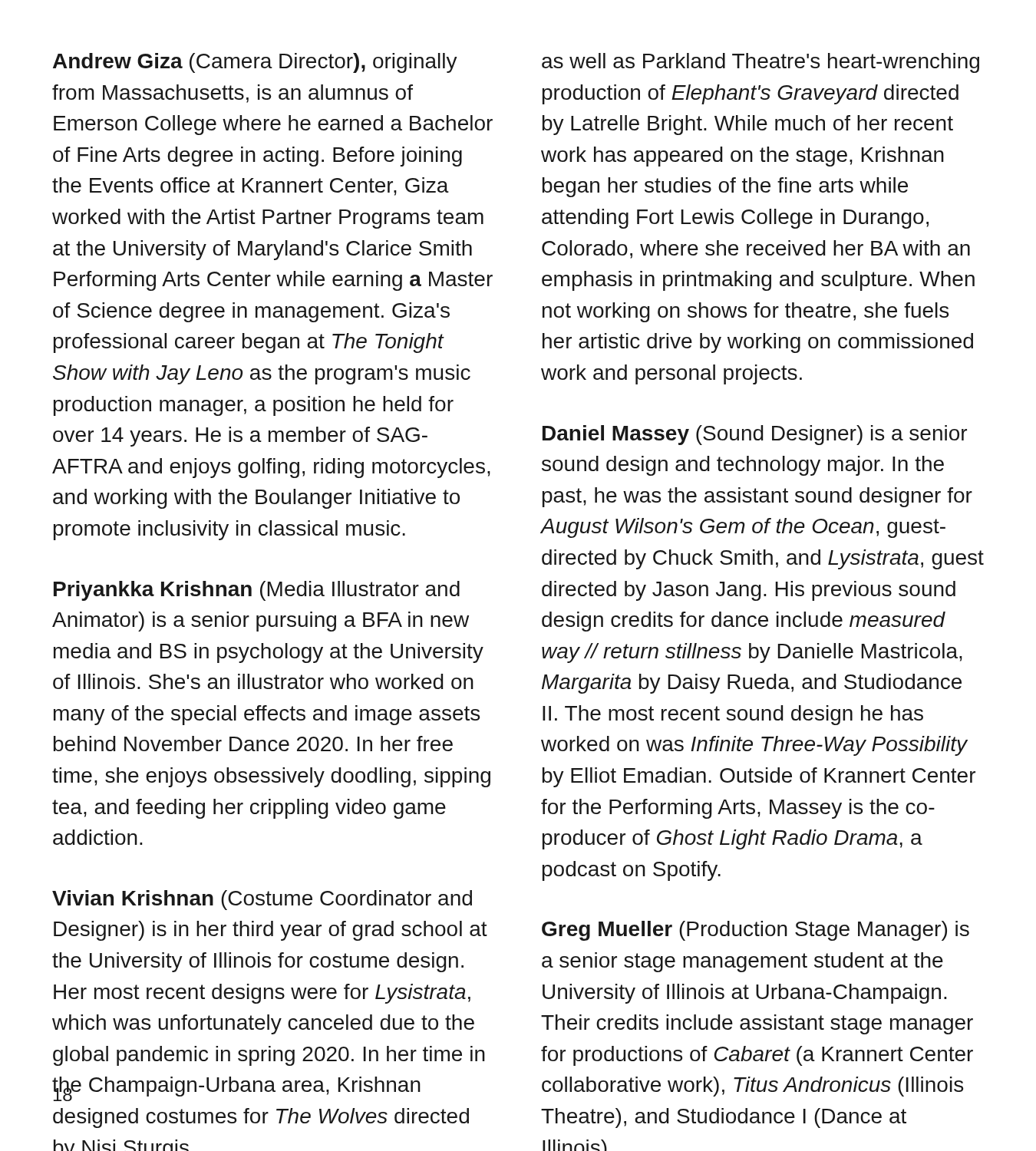This screenshot has height=1151, width=1036.
Task: Click the passage that begins "Greg Mueller (Production Stage Manager) is"
Action: [x=757, y=1034]
